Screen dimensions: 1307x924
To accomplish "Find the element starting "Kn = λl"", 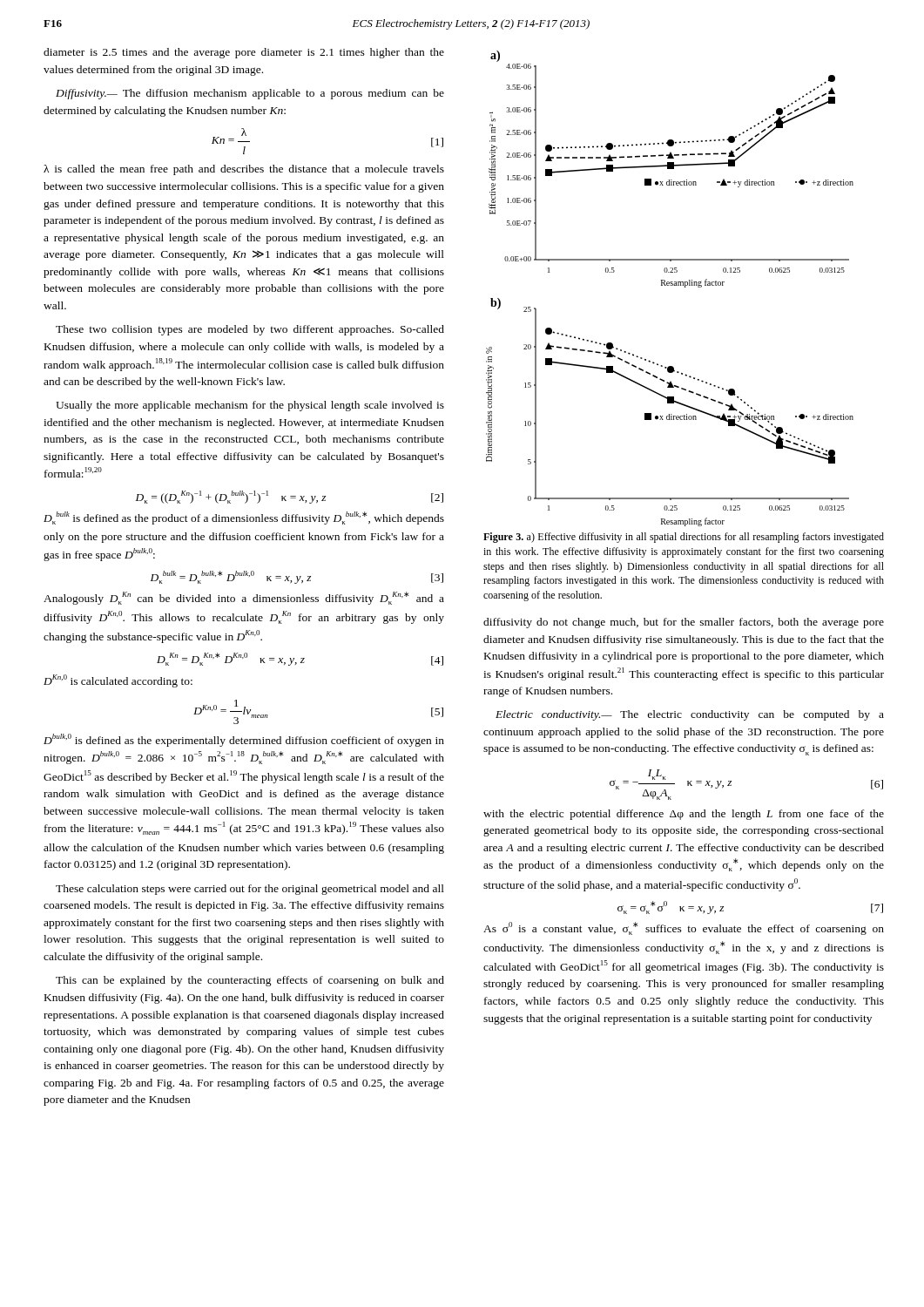I will [x=244, y=141].
